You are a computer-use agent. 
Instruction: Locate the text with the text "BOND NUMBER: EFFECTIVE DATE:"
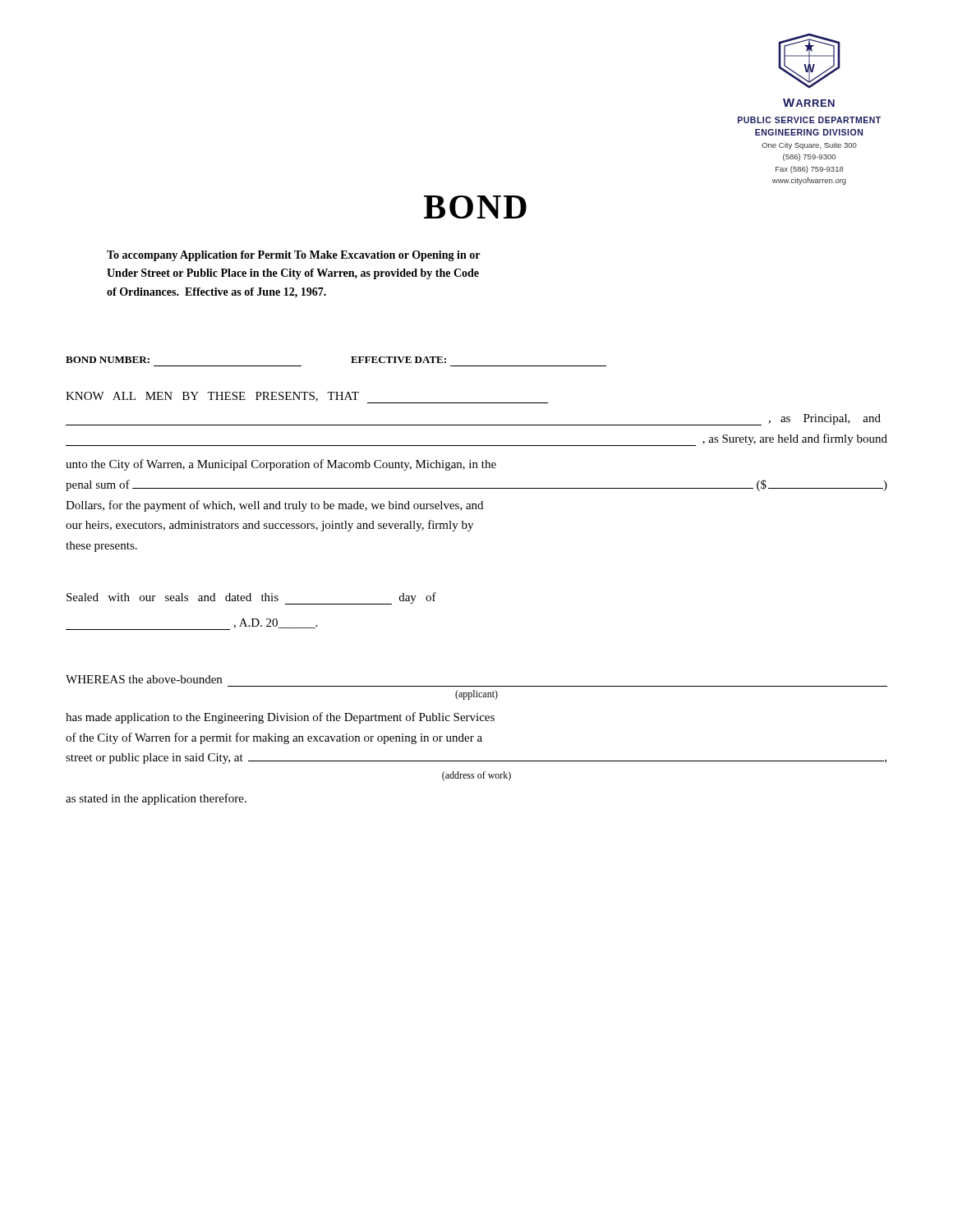tap(116, 359)
